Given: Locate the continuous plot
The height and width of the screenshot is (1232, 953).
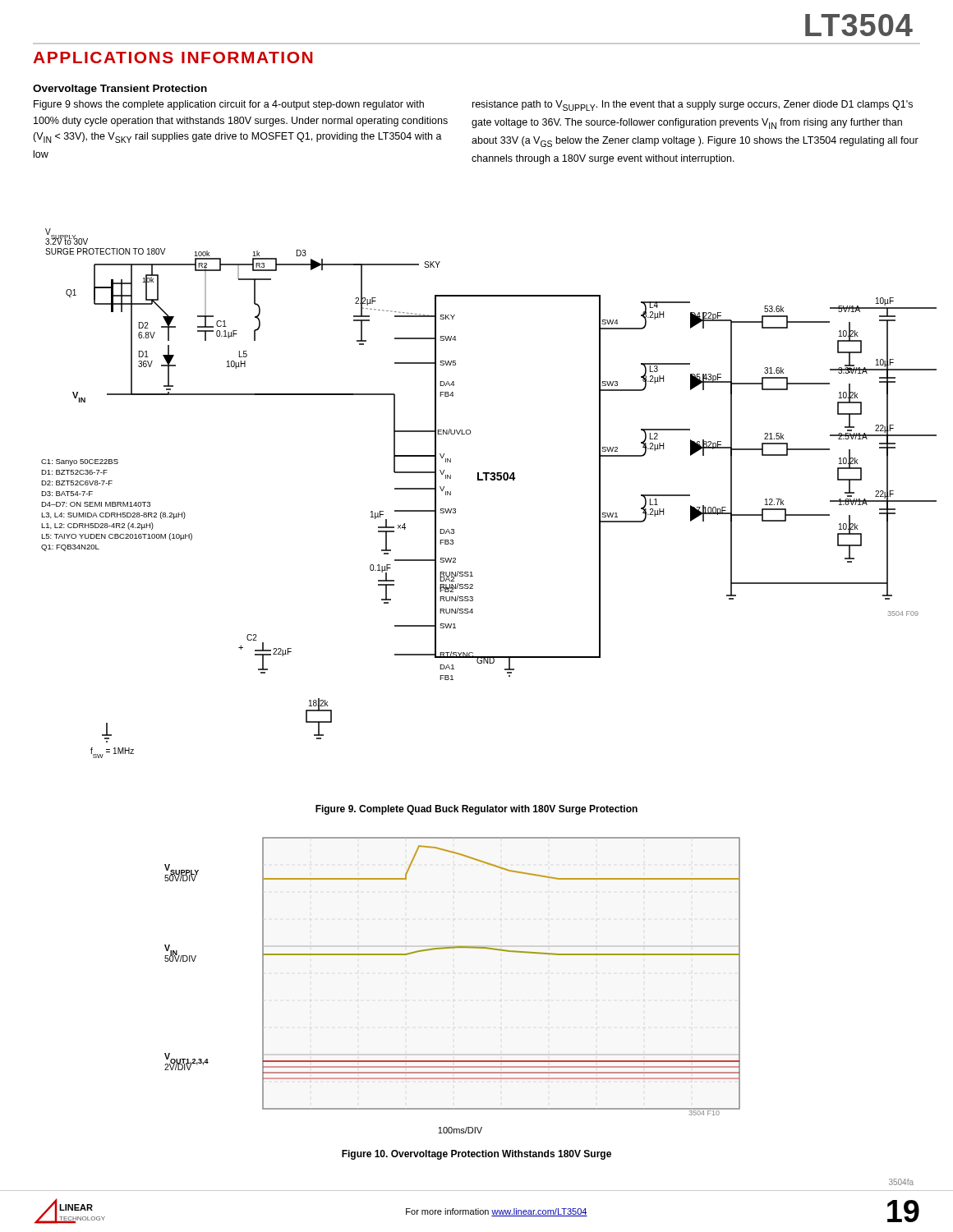Looking at the screenshot, I should click(x=476, y=987).
